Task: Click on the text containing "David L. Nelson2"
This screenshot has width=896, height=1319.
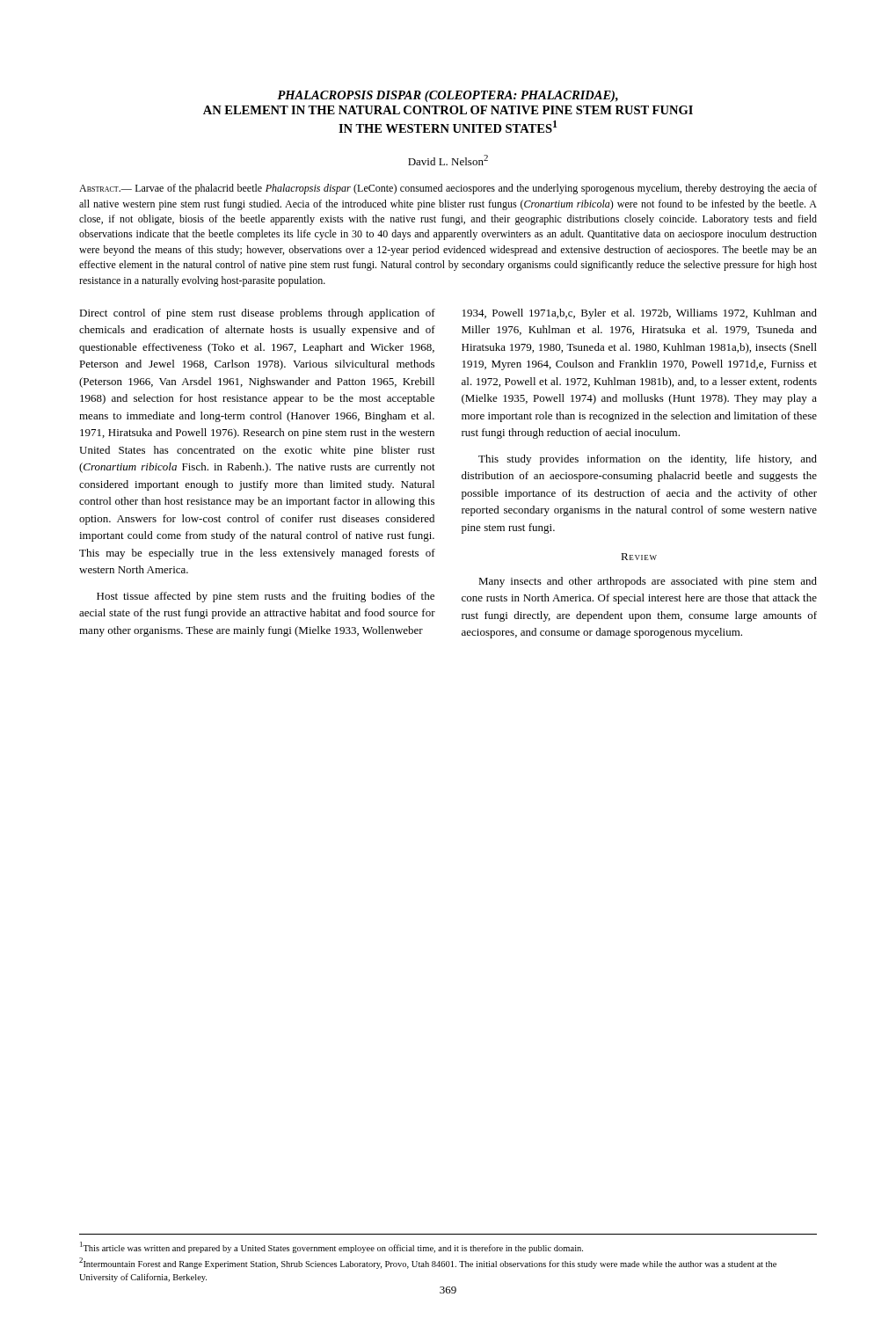Action: [448, 160]
